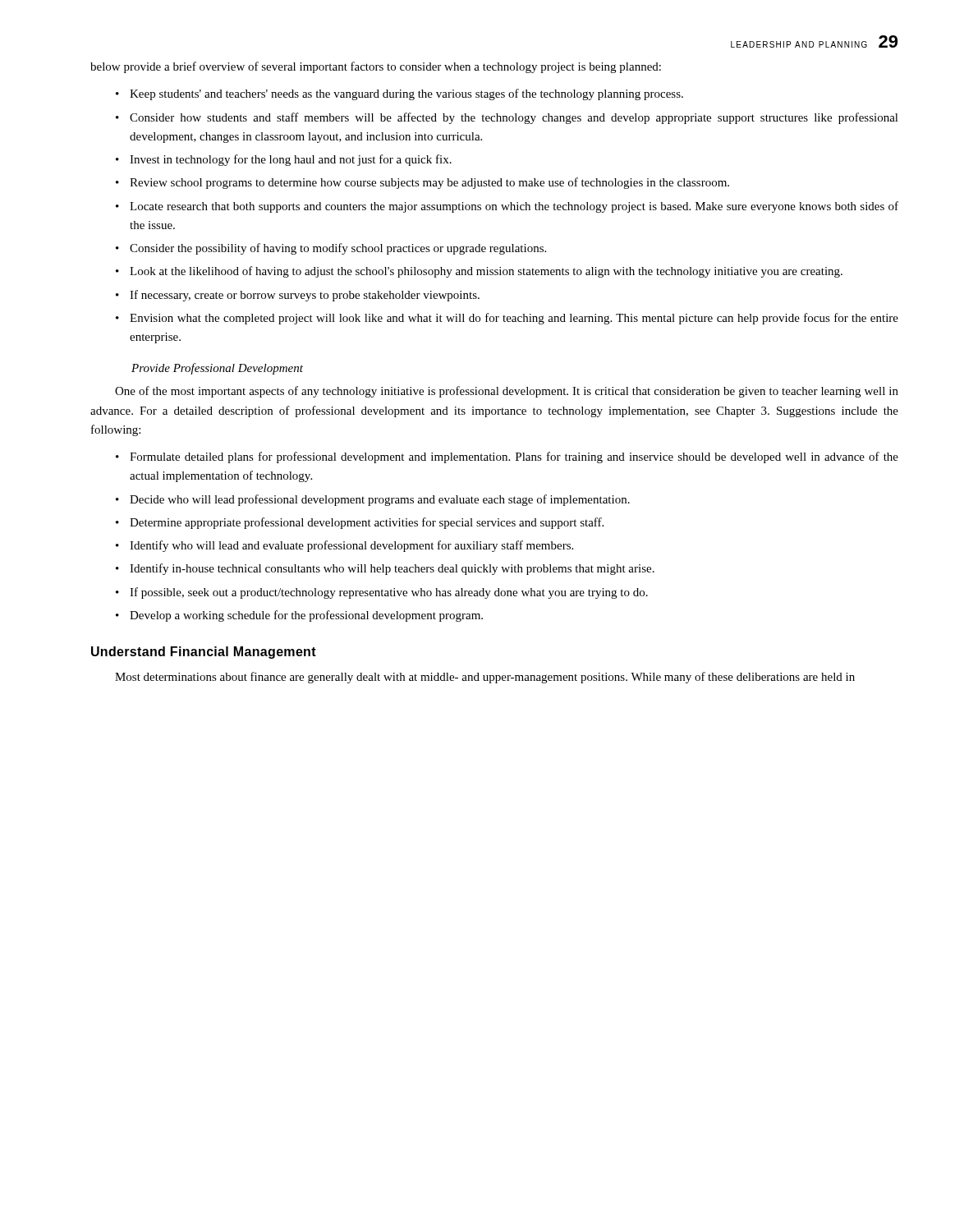Locate the block of text that opens with "Most determinations about finance are generally dealt with"

[x=485, y=677]
